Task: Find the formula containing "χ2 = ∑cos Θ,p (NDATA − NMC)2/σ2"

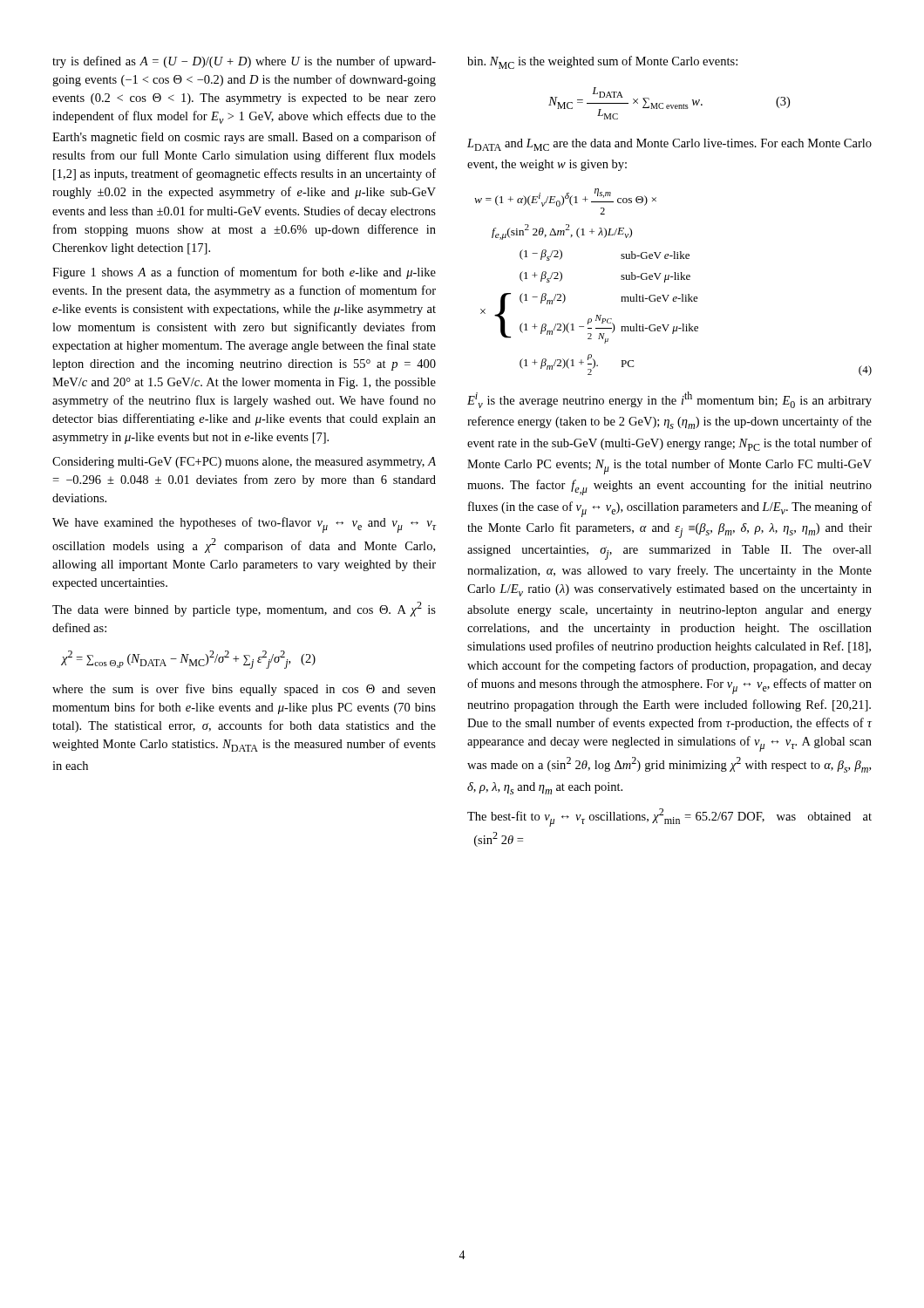Action: point(248,659)
